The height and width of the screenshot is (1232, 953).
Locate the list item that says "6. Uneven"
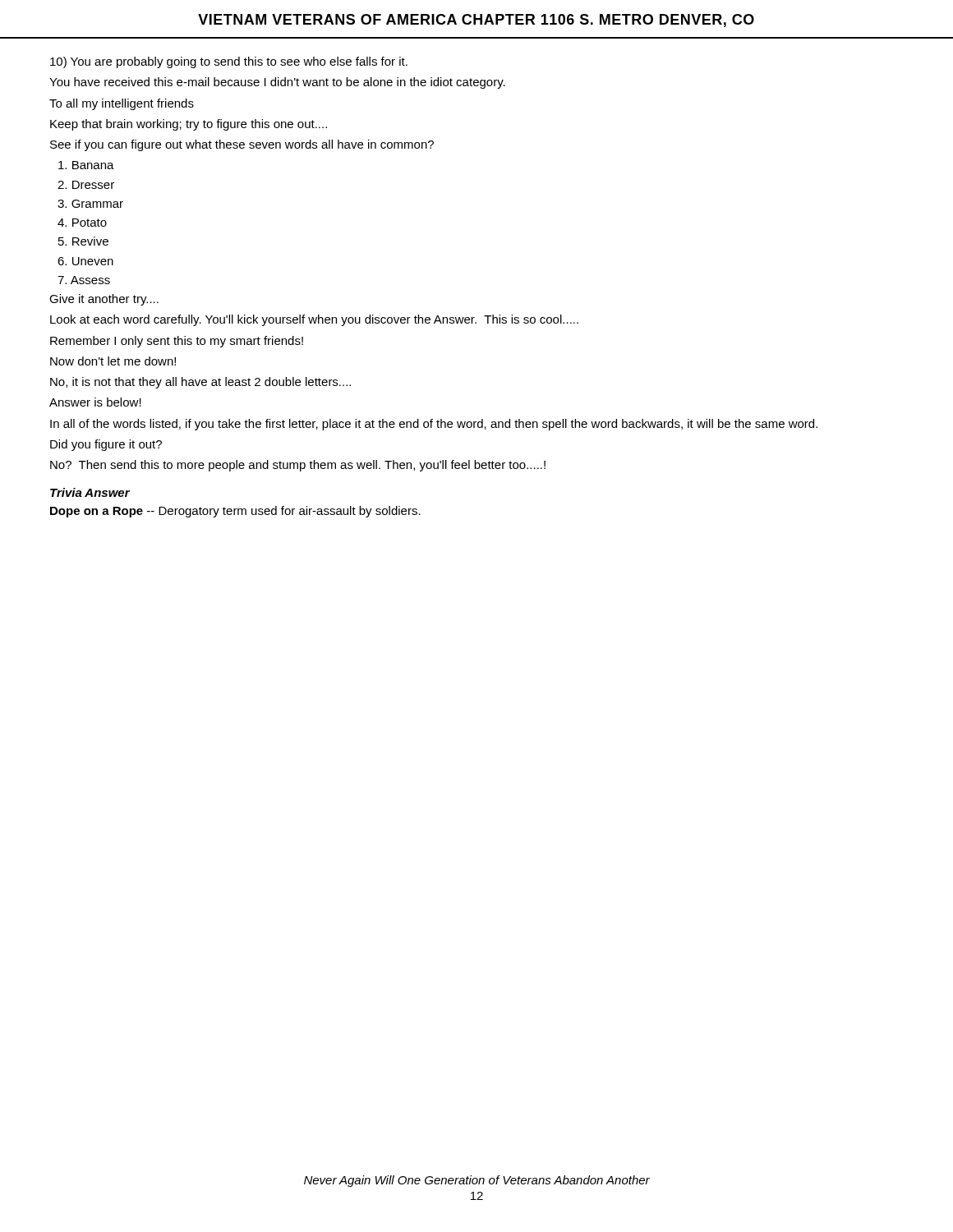[86, 260]
